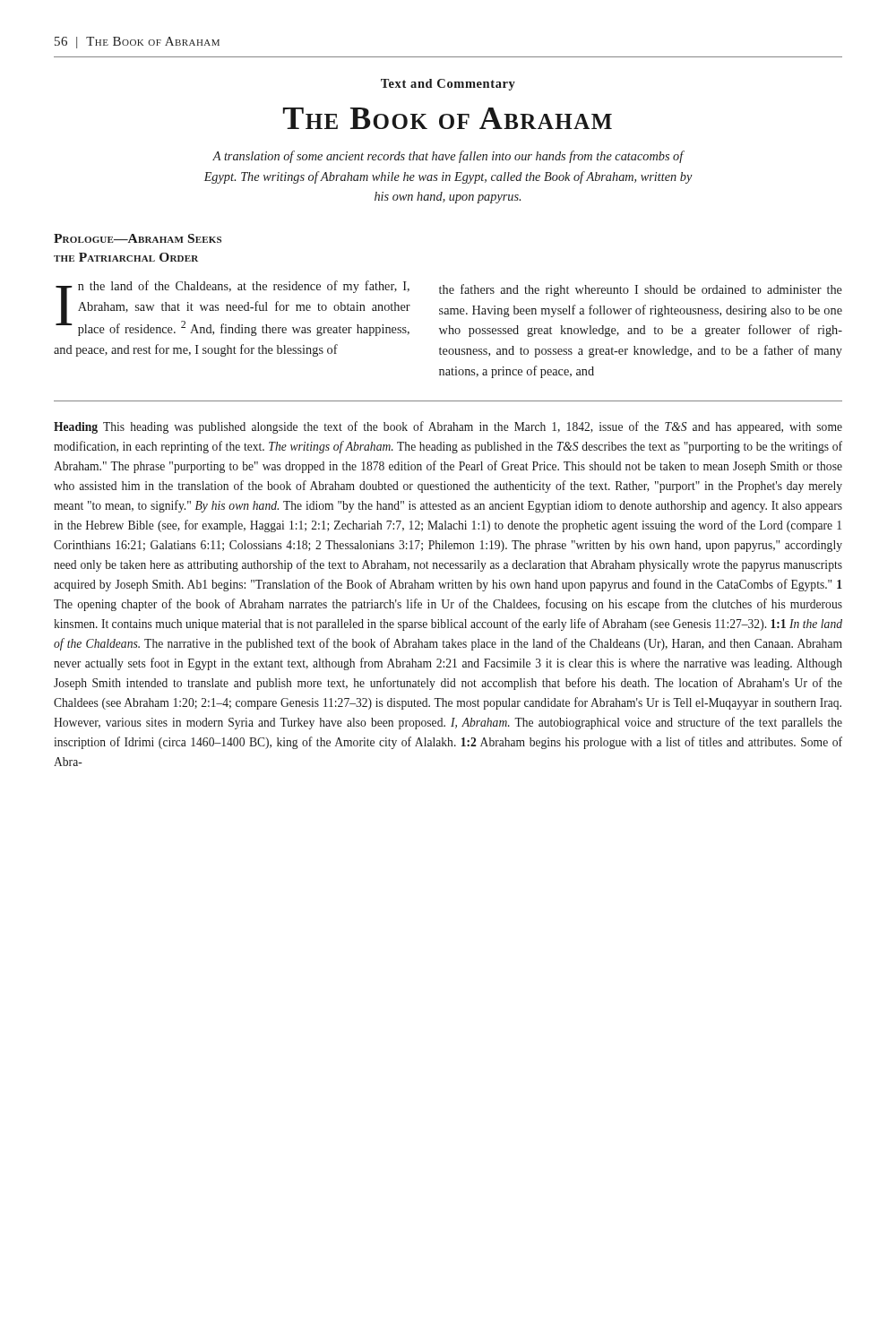896x1344 pixels.
Task: Locate the title
Action: 448,118
